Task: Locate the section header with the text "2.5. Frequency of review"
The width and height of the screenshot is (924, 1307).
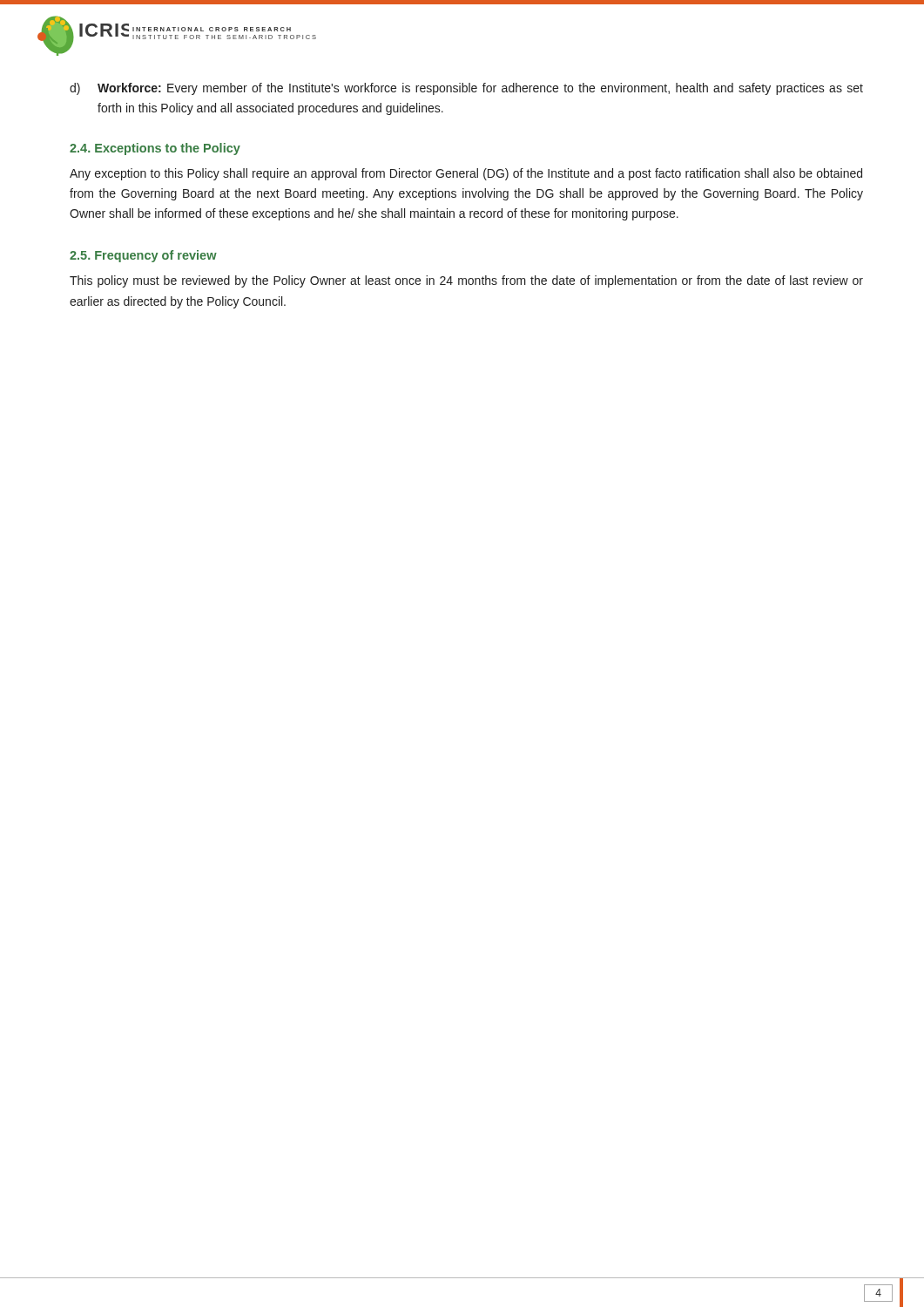Action: click(x=143, y=256)
